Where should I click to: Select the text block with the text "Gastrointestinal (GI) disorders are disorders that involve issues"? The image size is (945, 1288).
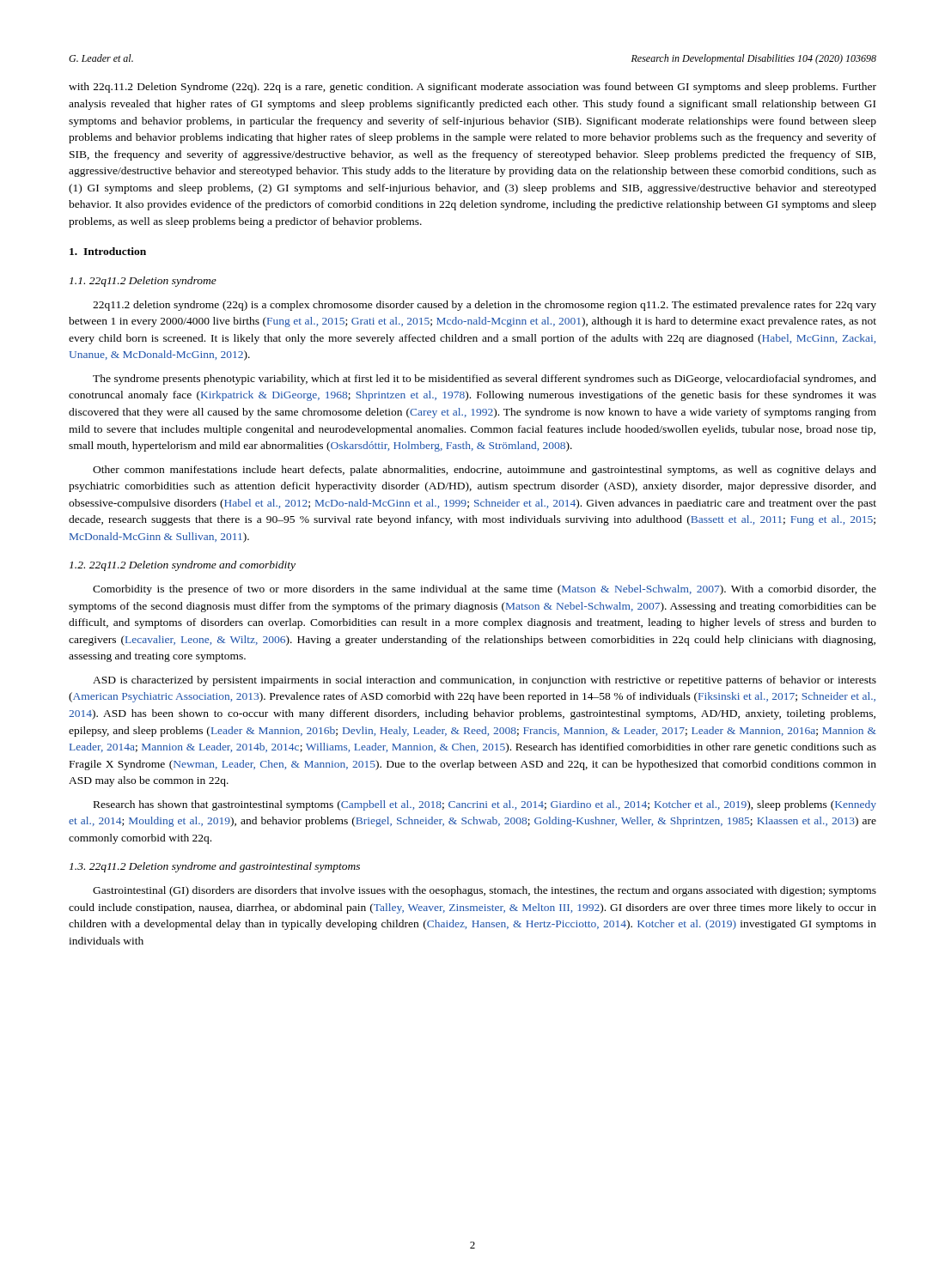point(472,915)
